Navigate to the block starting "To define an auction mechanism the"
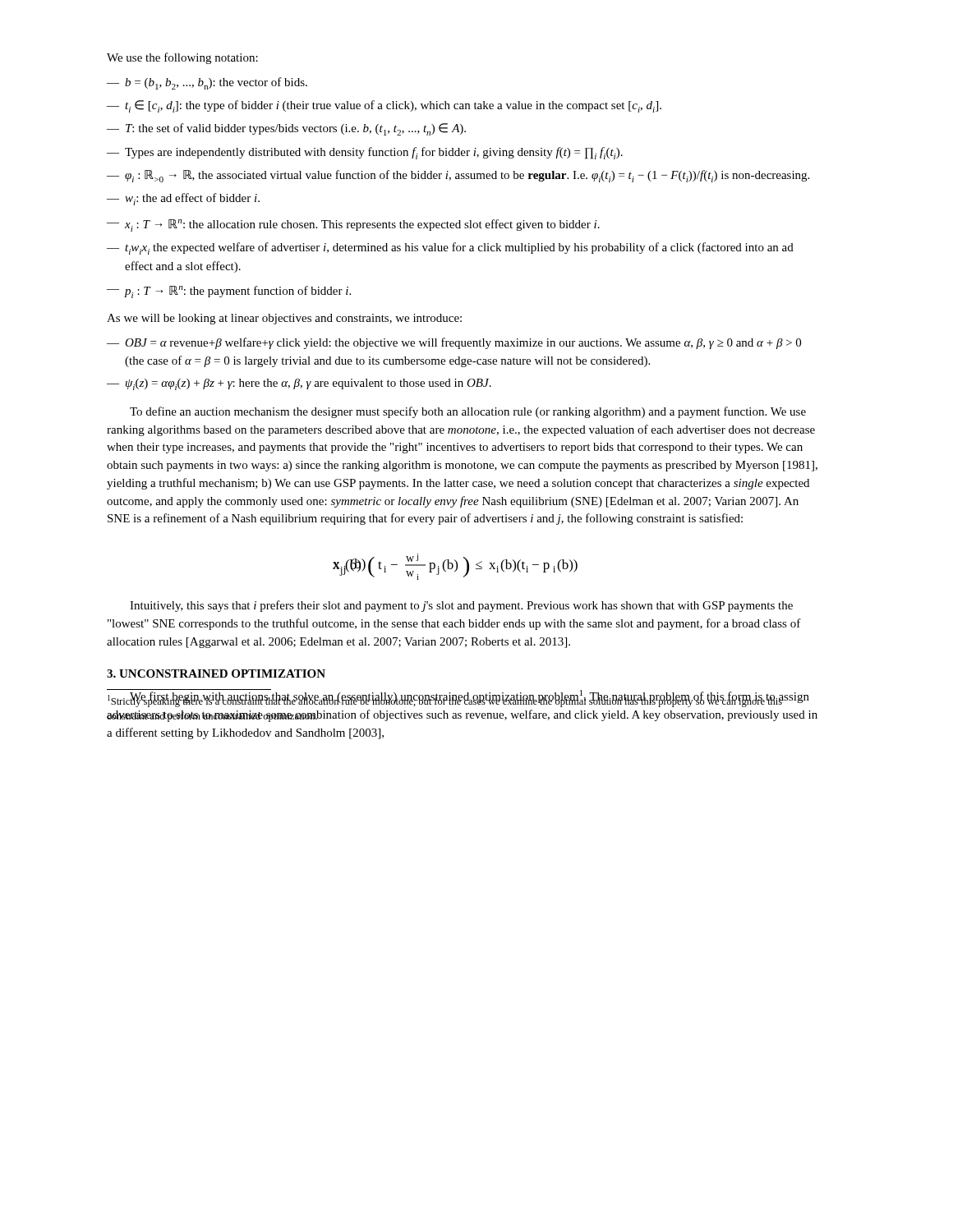Viewport: 953px width, 1232px height. (462, 465)
